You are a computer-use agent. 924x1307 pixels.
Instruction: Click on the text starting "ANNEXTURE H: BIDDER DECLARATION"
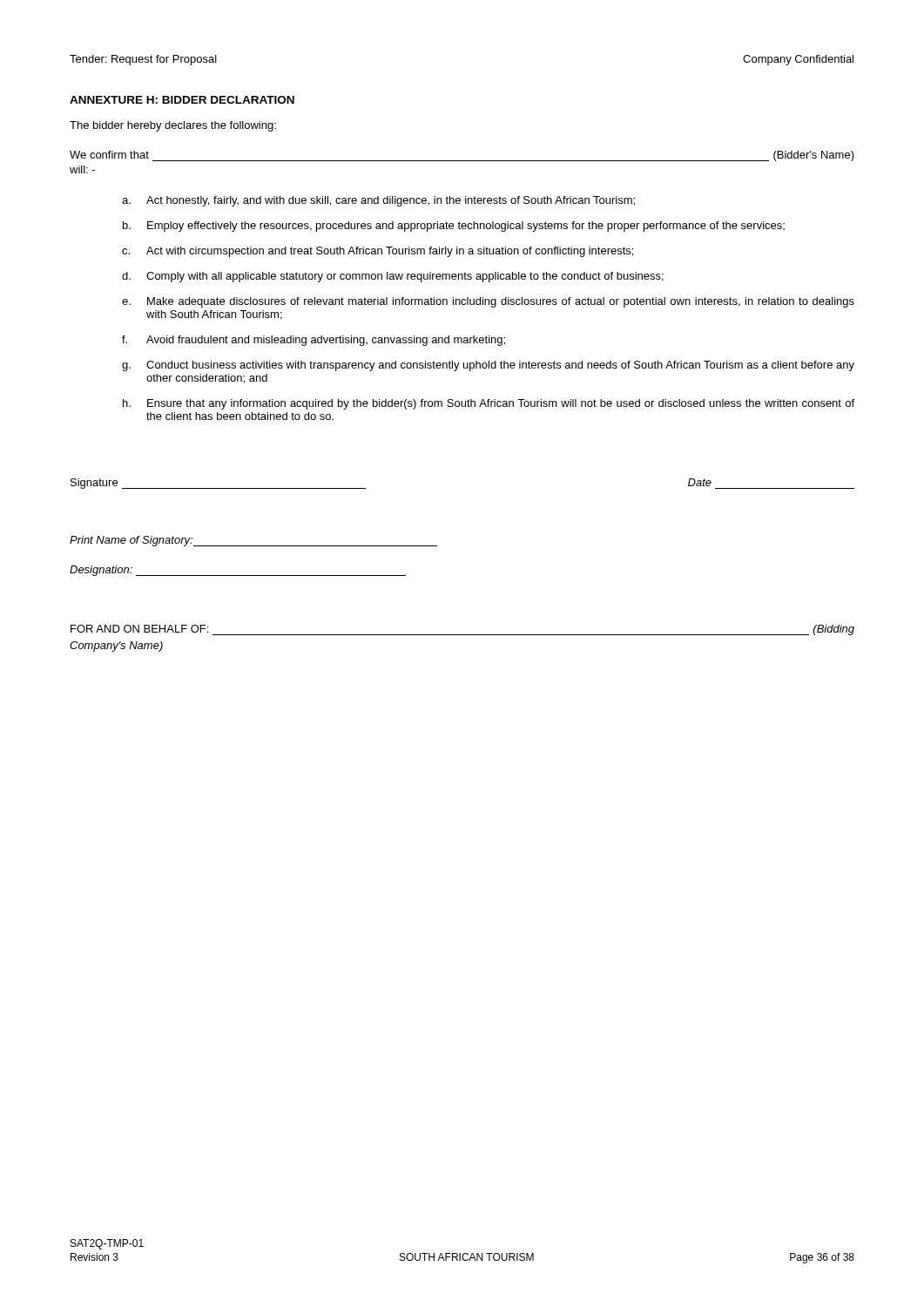pyautogui.click(x=182, y=100)
